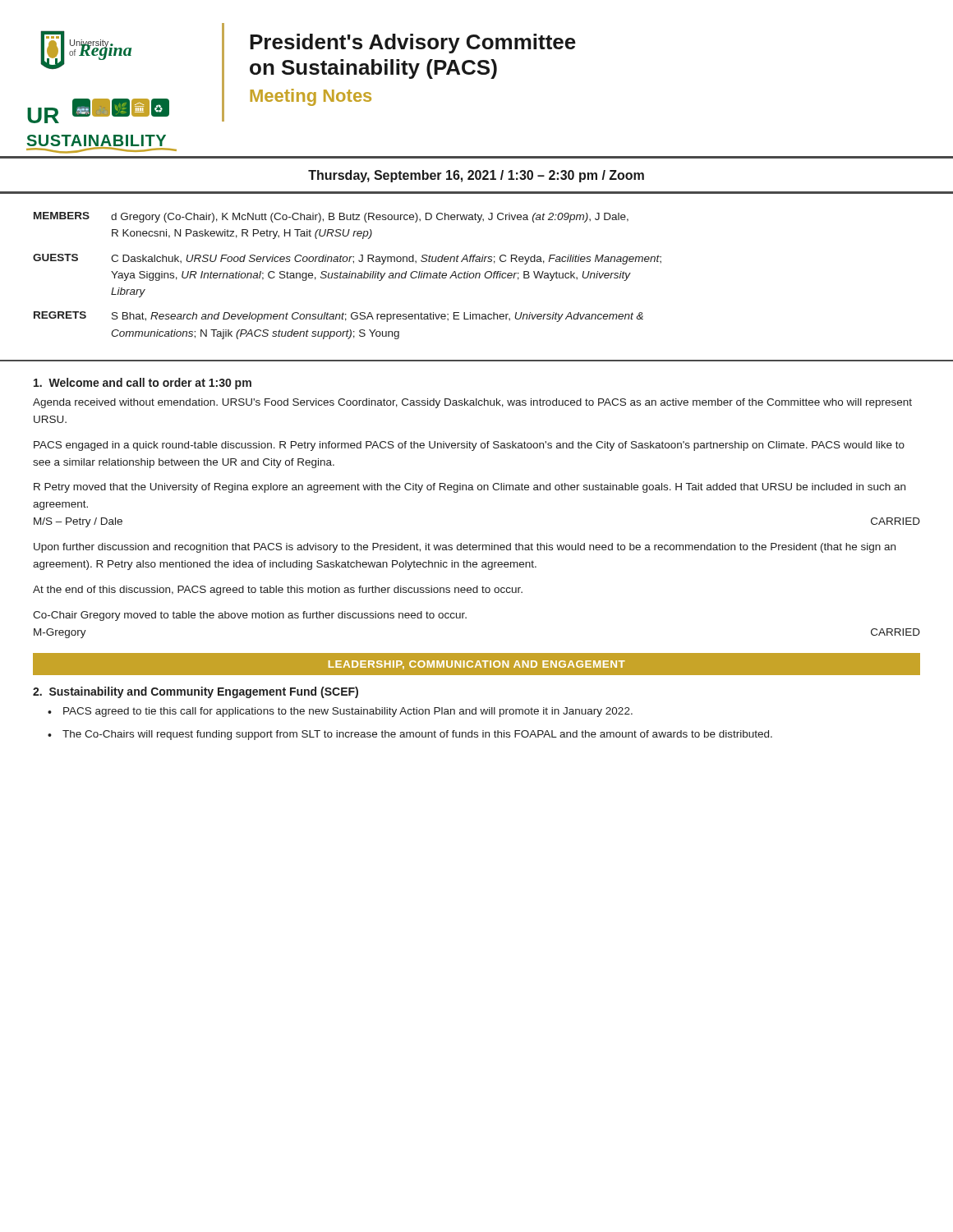Select the text block containing "At the end of this discussion,"
953x1232 pixels.
pyautogui.click(x=278, y=589)
